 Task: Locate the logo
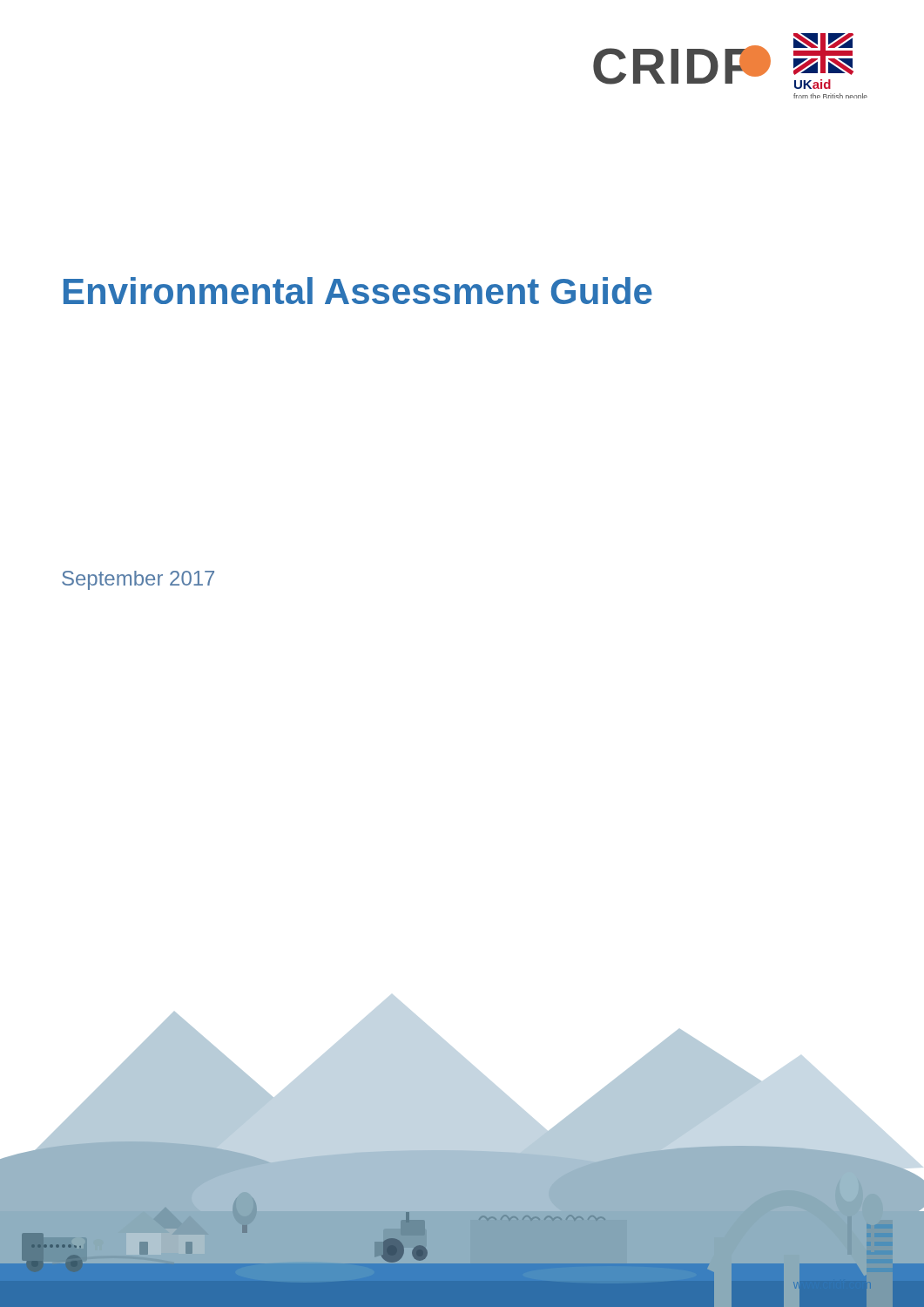734,66
